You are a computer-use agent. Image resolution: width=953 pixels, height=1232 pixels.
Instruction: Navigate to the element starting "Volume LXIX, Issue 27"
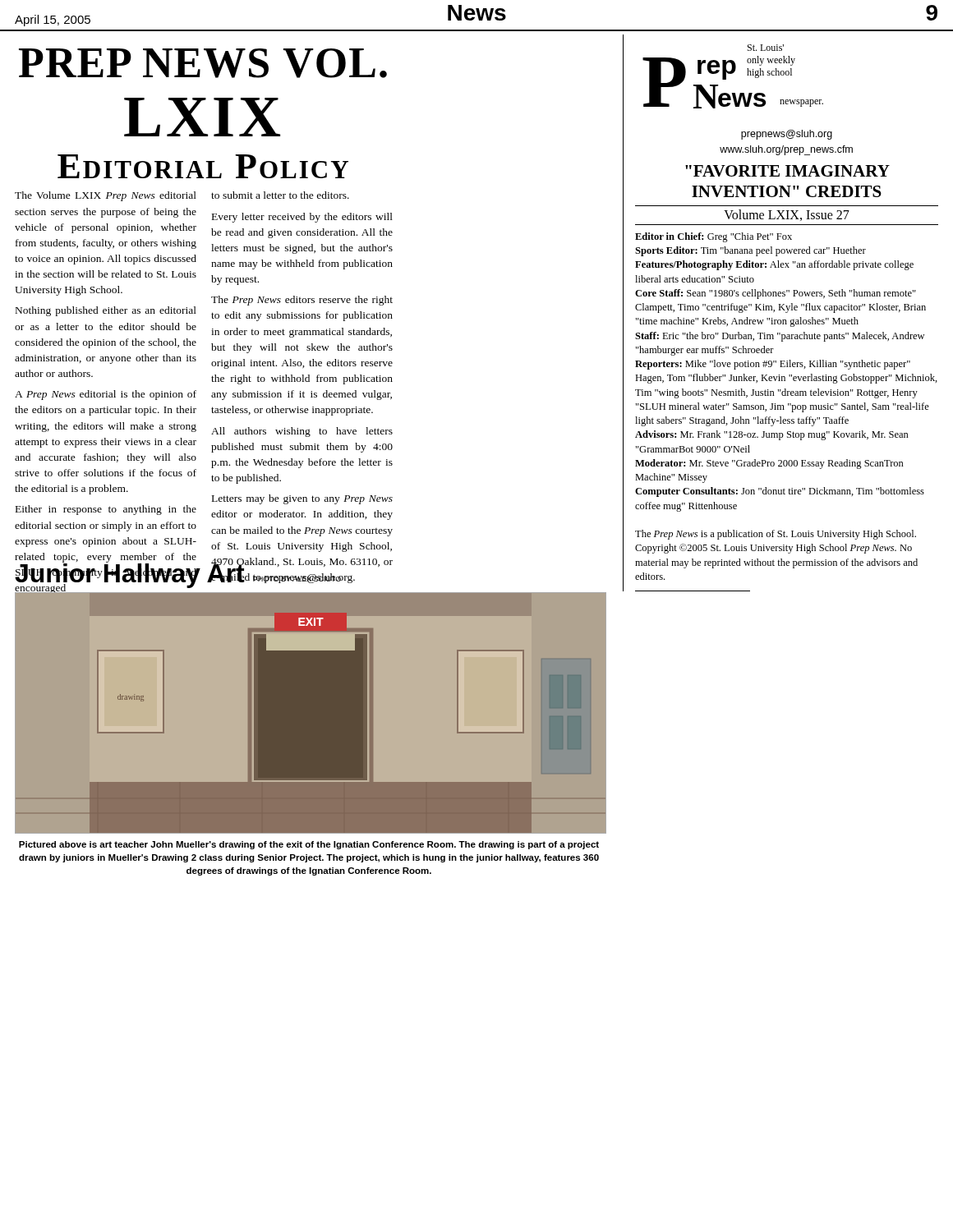[x=787, y=215]
